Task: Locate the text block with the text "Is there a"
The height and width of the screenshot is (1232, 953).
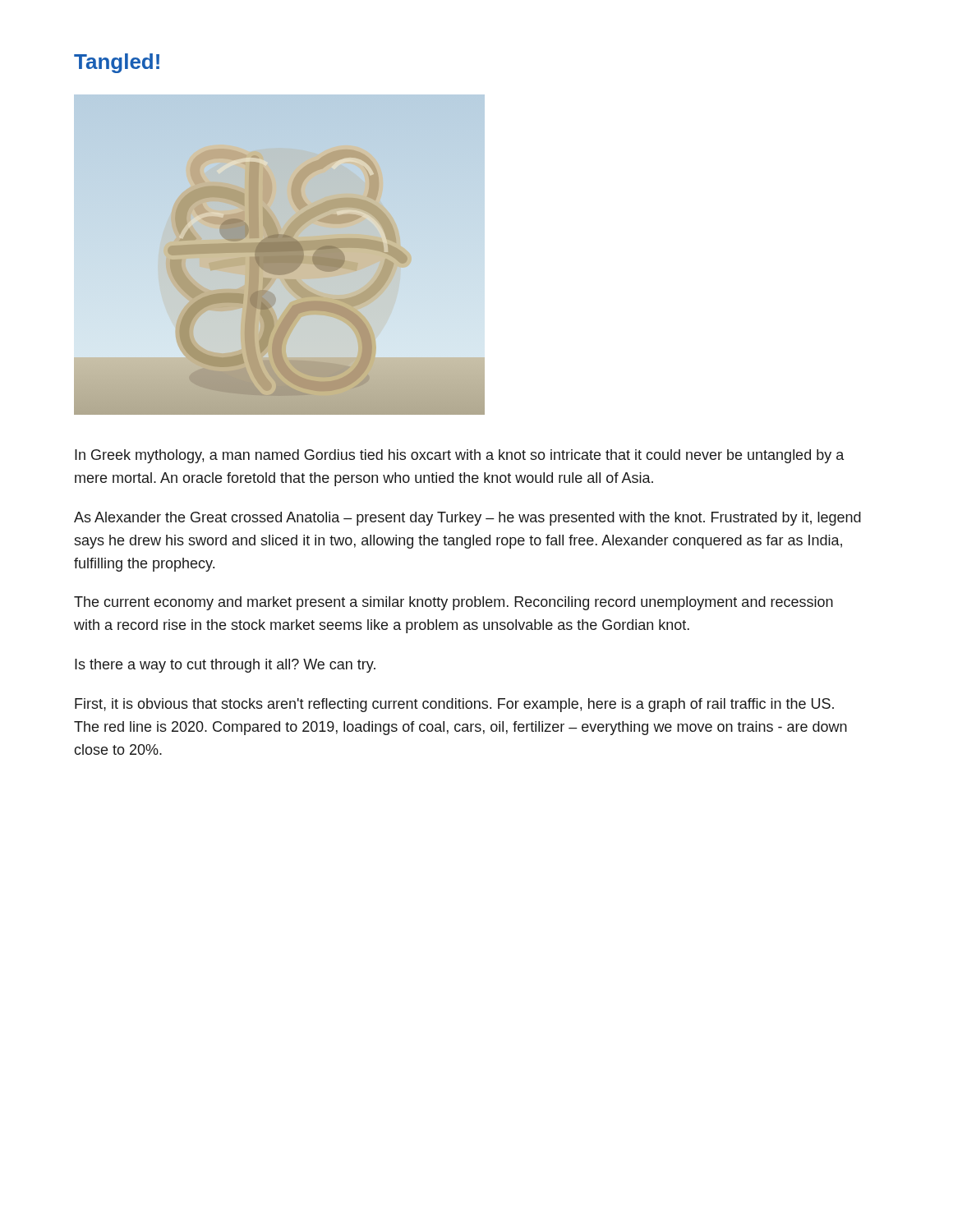Action: [x=225, y=665]
